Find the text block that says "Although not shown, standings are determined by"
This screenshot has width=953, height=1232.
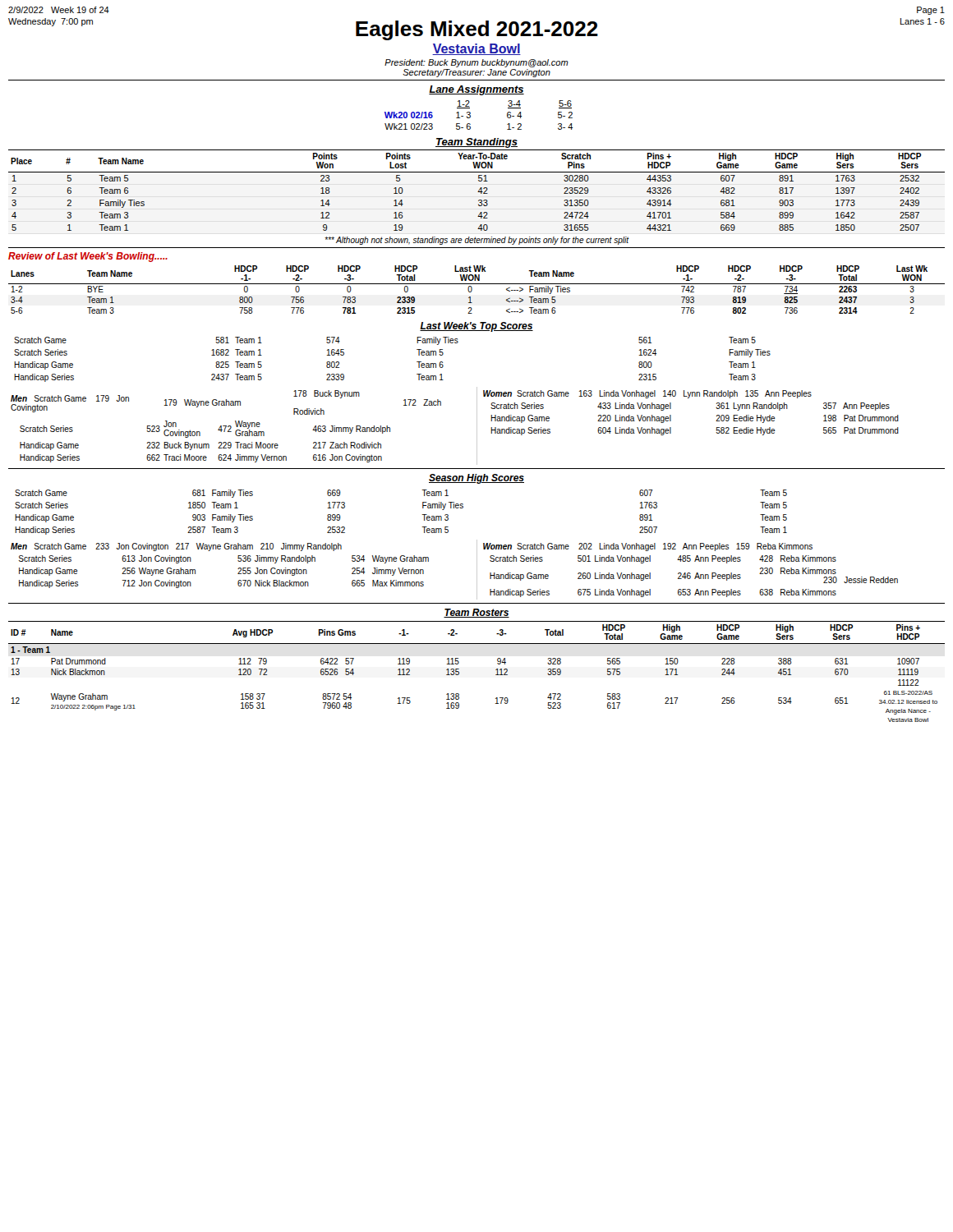476,240
